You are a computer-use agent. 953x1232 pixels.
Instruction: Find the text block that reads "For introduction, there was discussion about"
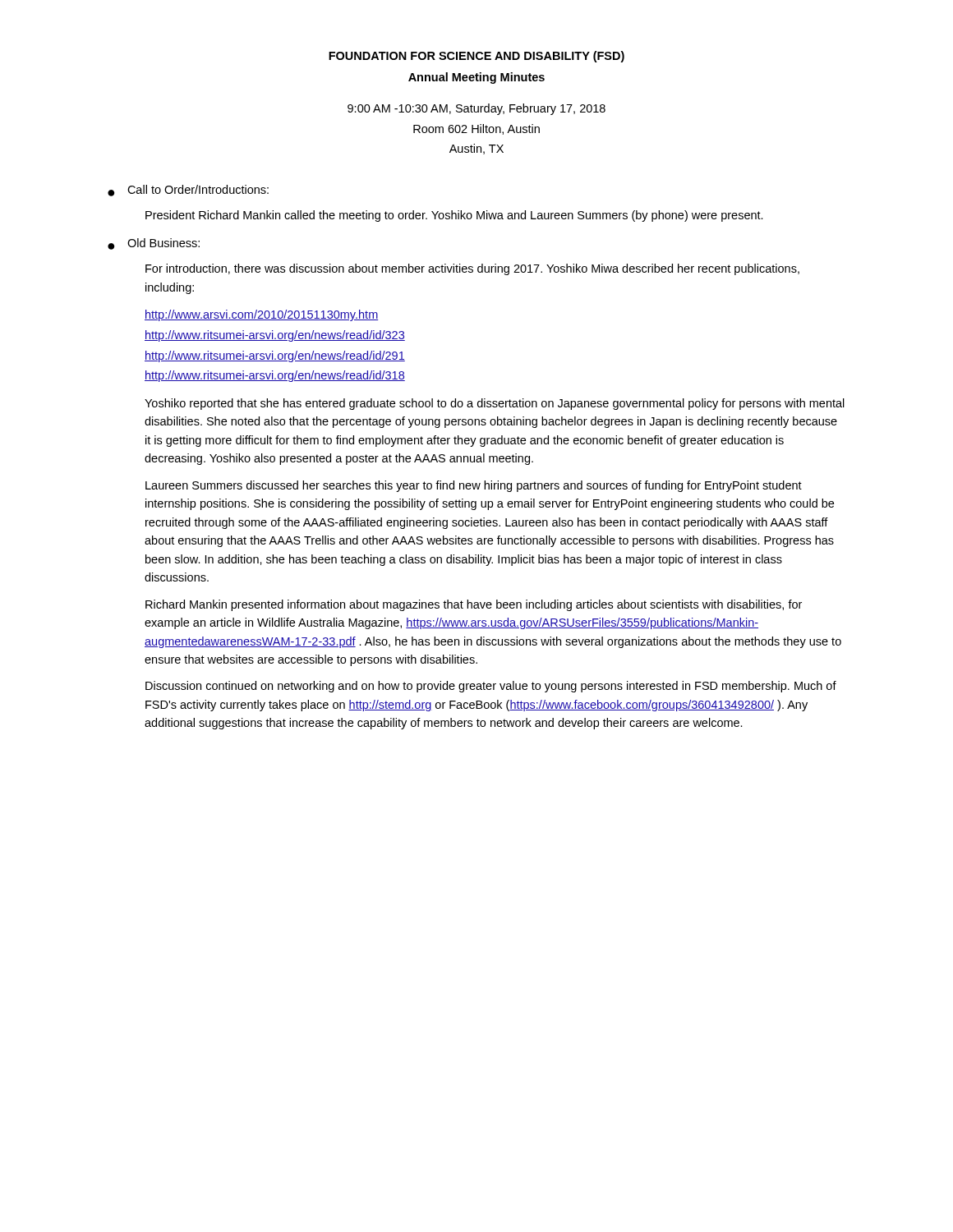tap(495, 496)
